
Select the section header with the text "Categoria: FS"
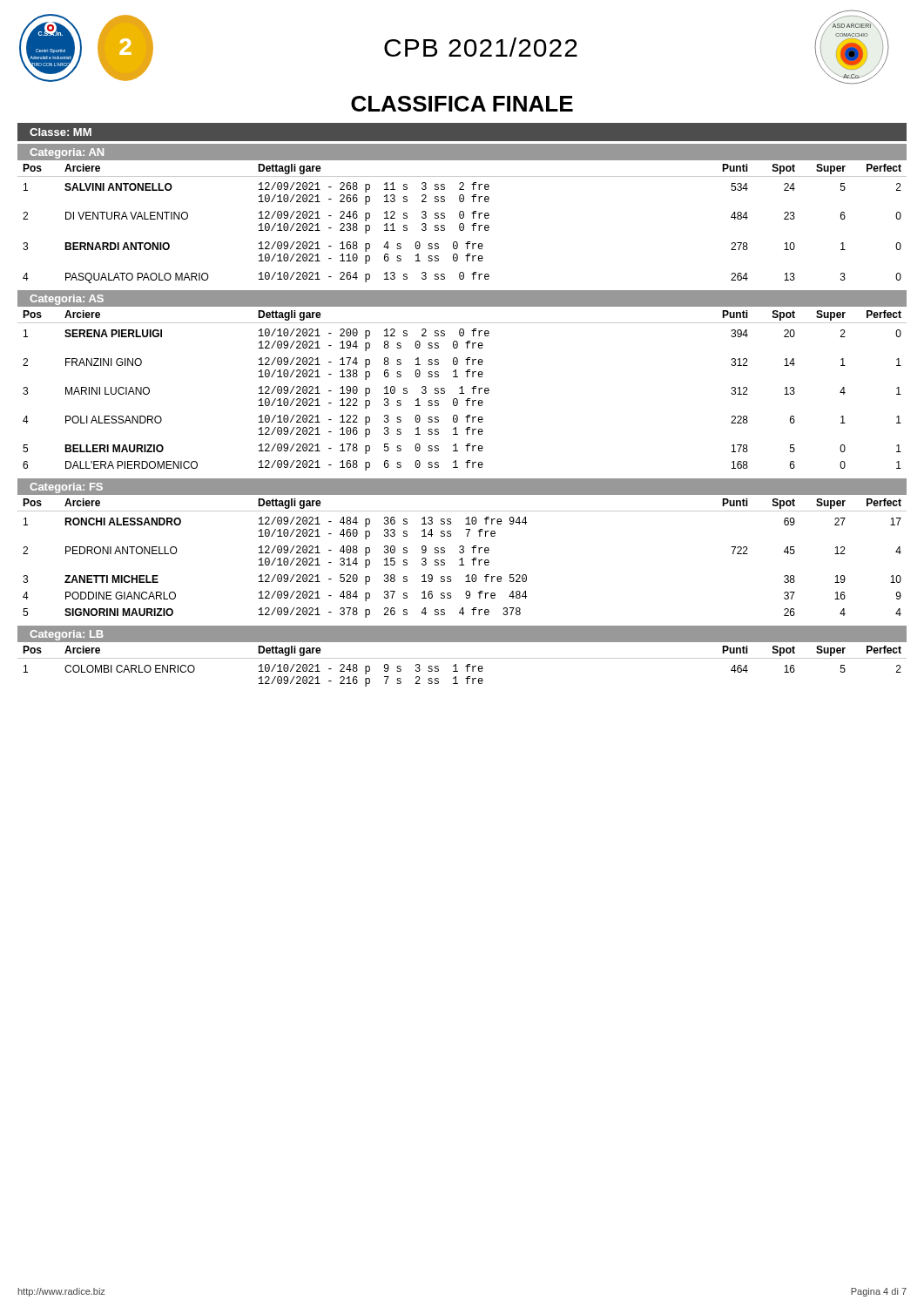pyautogui.click(x=66, y=487)
